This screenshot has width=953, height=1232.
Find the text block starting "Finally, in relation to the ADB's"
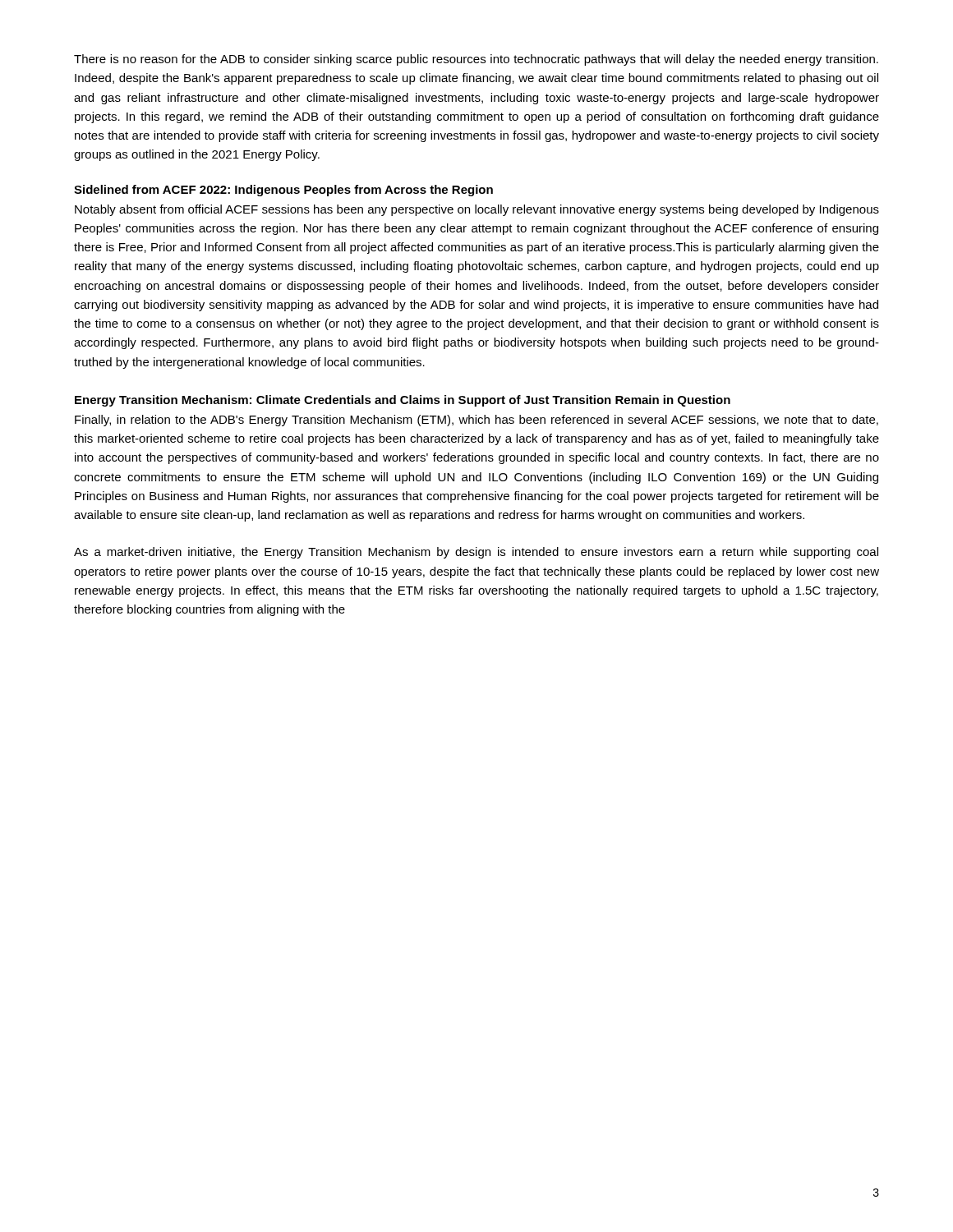point(476,467)
